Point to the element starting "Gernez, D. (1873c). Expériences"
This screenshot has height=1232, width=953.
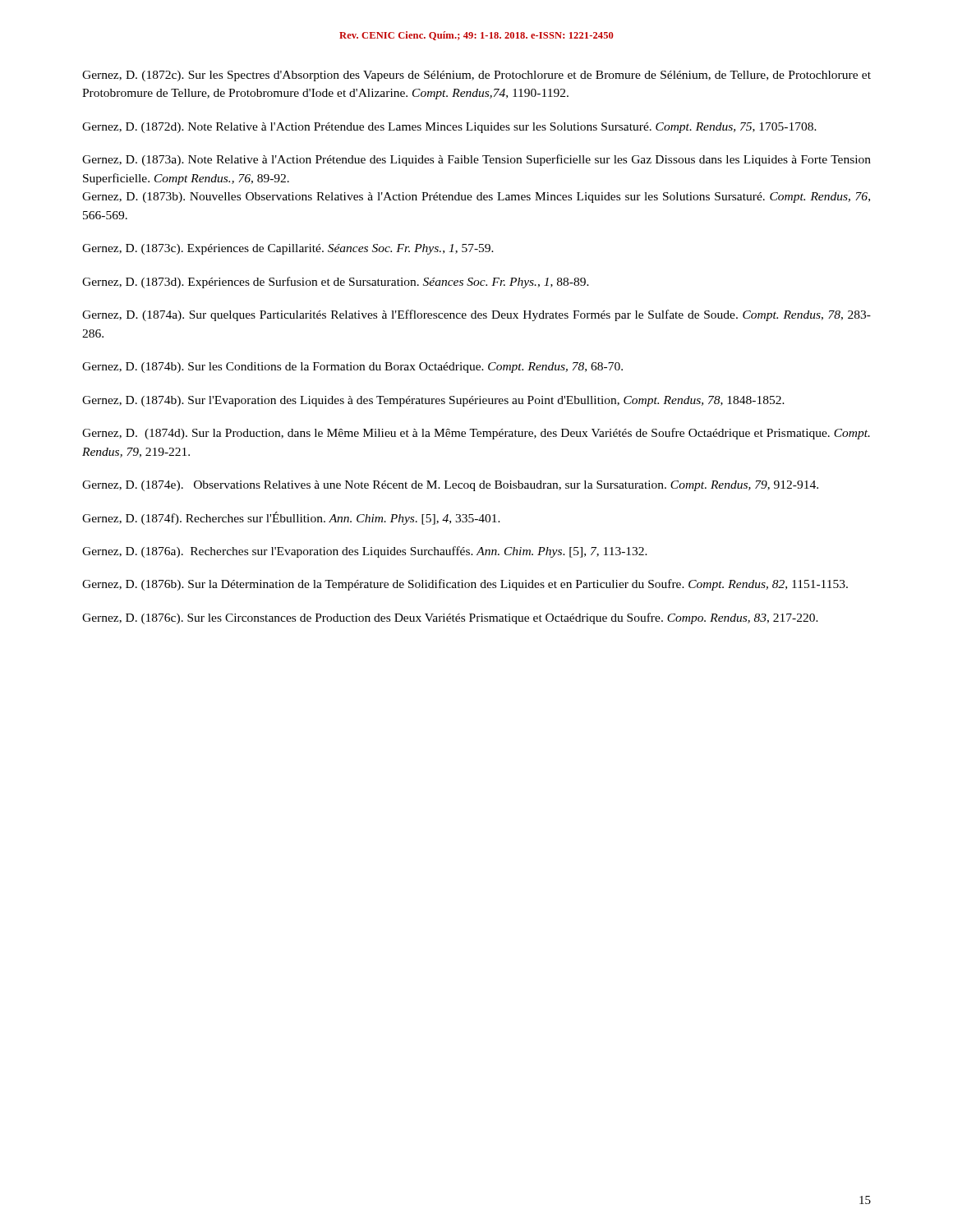[x=288, y=248]
